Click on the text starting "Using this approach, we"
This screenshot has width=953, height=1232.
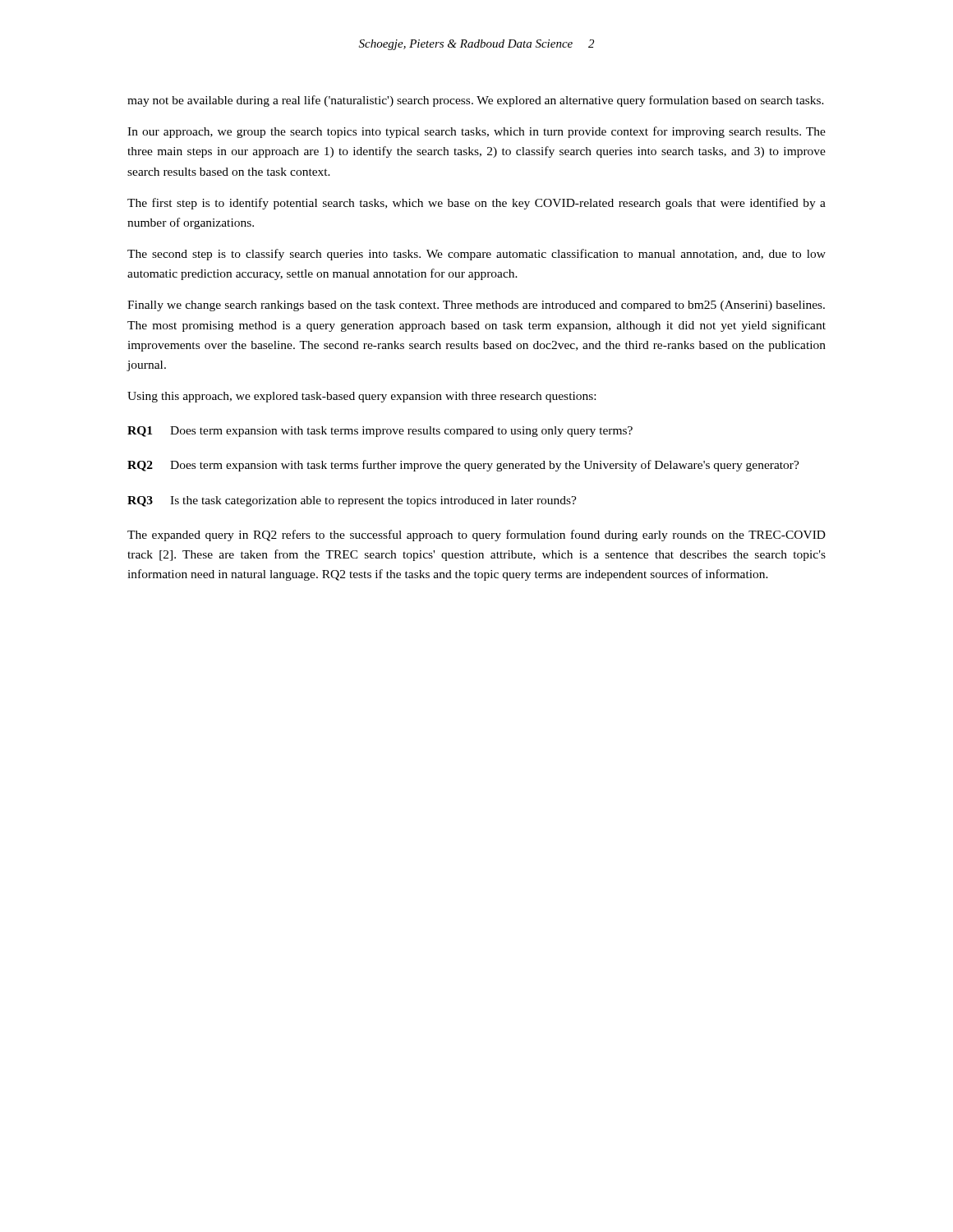[x=362, y=396]
